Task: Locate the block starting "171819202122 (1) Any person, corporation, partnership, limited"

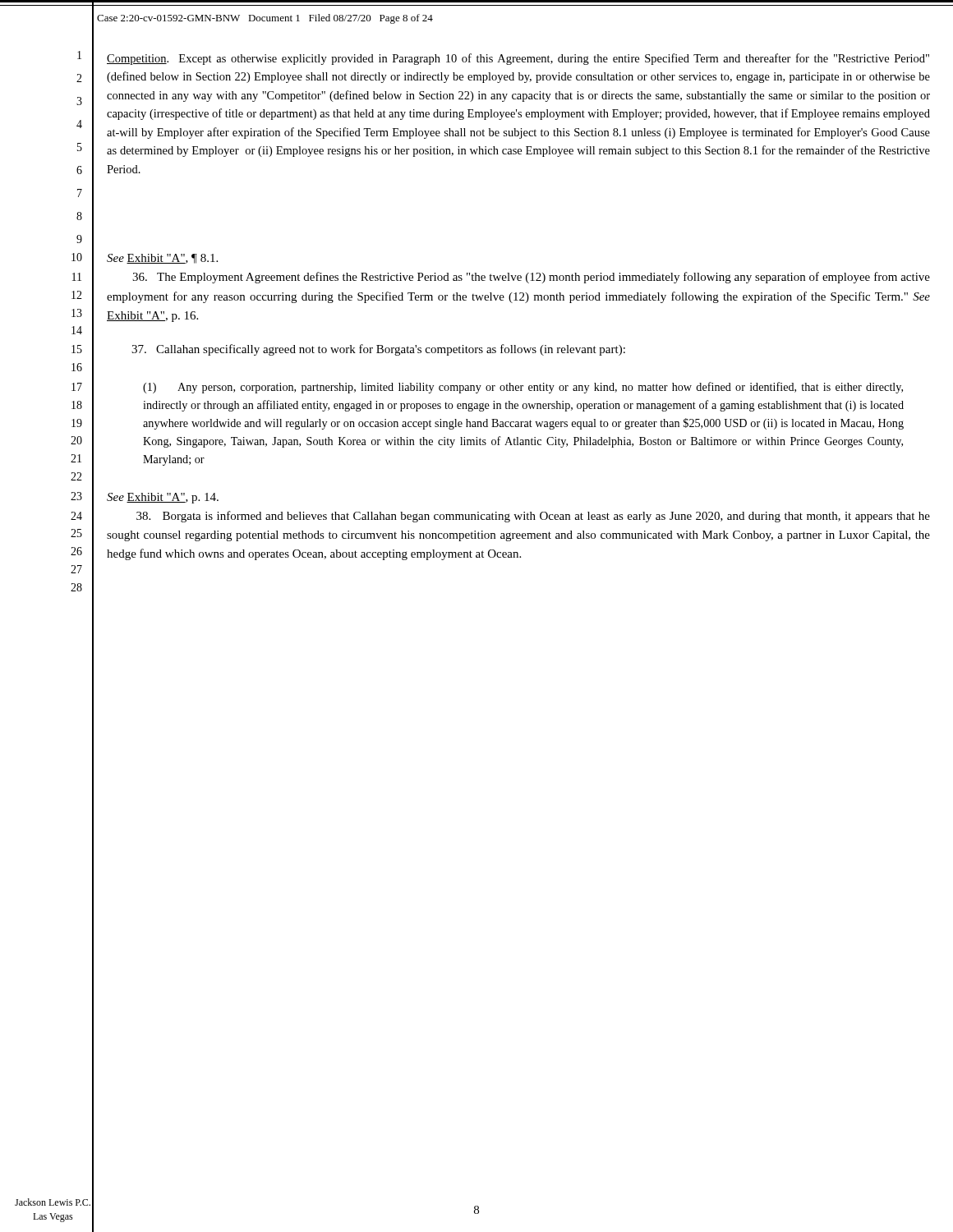Action: [476, 432]
